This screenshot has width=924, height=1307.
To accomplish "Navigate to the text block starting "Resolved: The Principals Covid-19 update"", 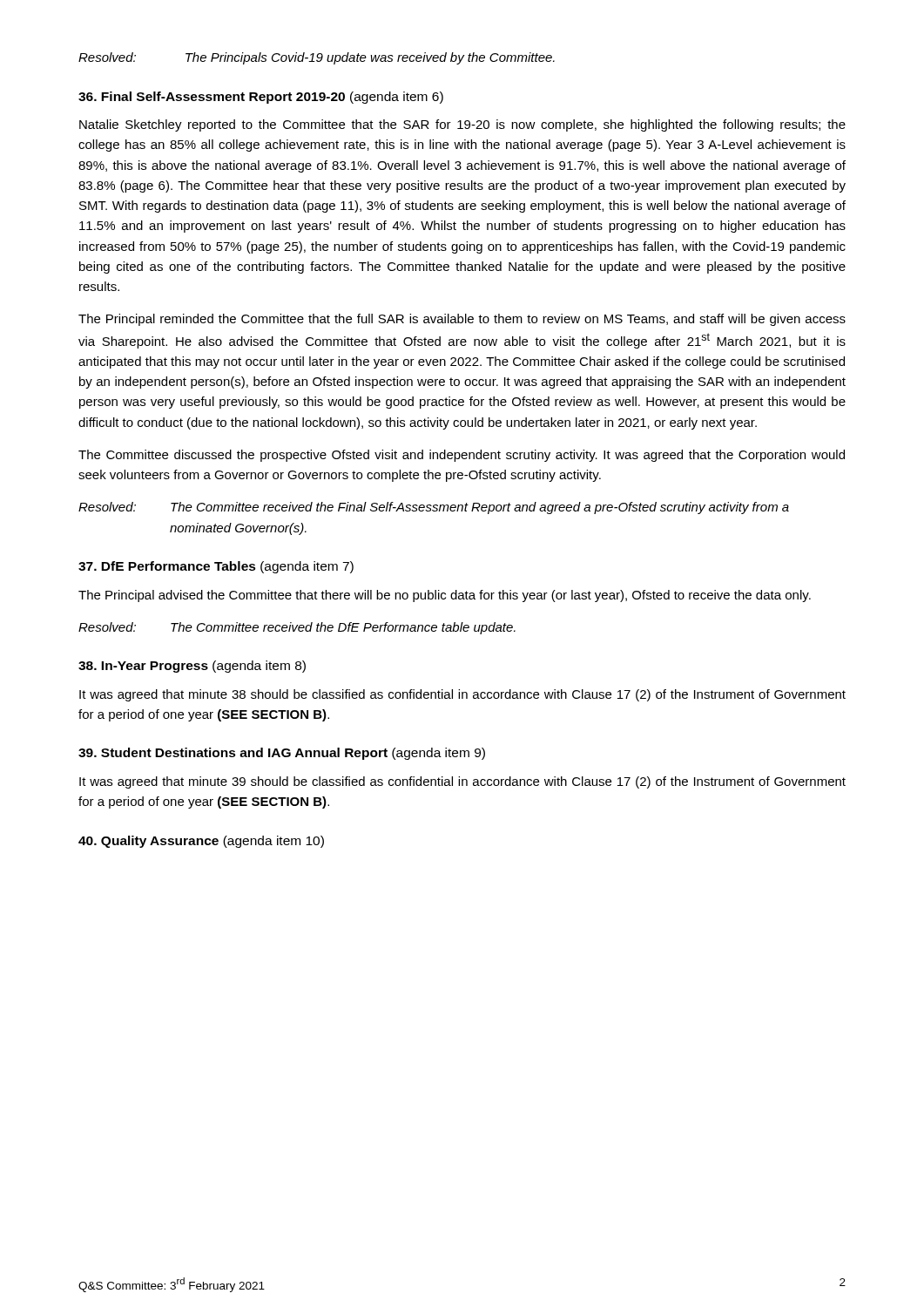I will click(x=317, y=58).
